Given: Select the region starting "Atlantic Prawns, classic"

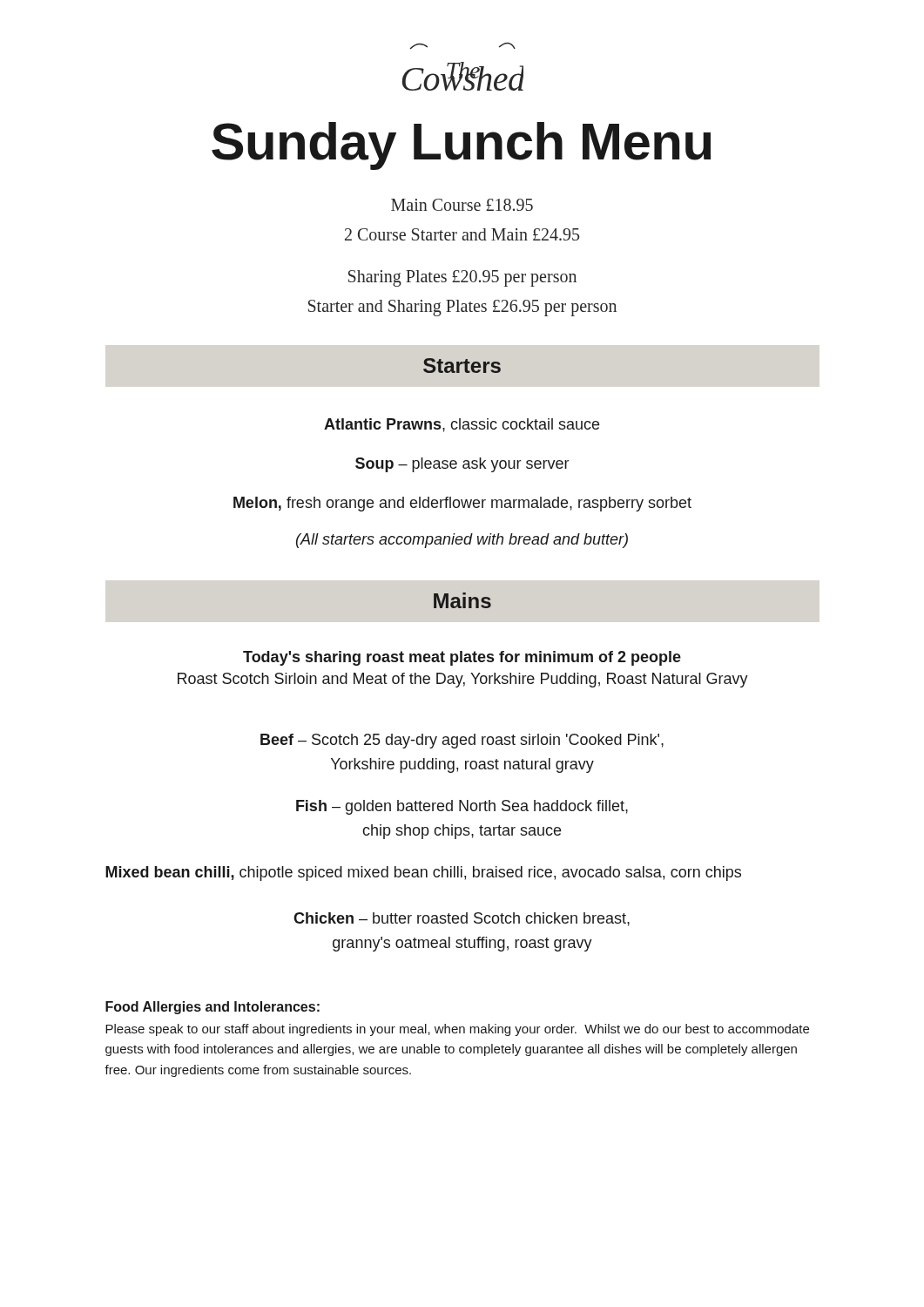Looking at the screenshot, I should coord(462,424).
